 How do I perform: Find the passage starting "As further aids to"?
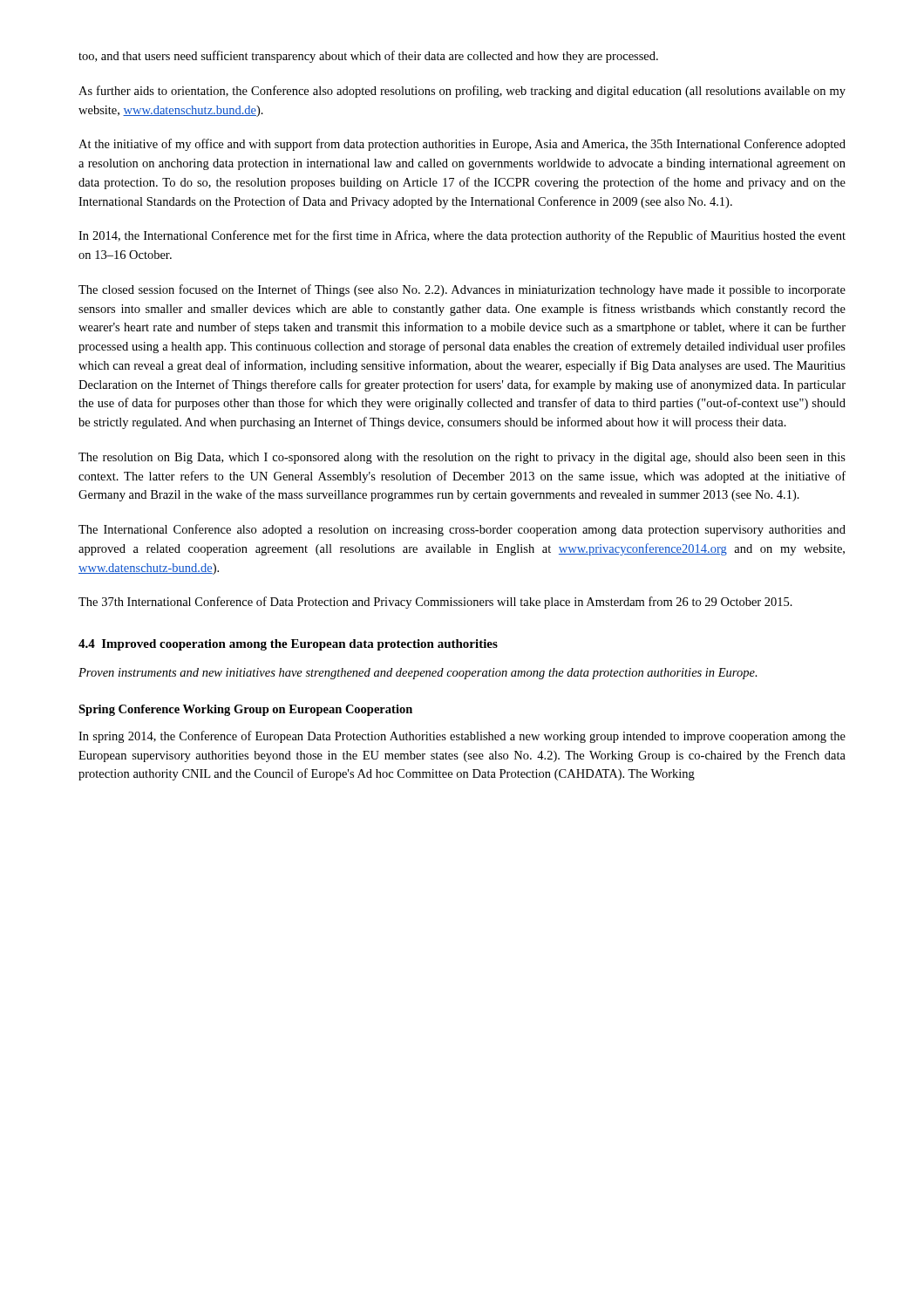pos(462,100)
